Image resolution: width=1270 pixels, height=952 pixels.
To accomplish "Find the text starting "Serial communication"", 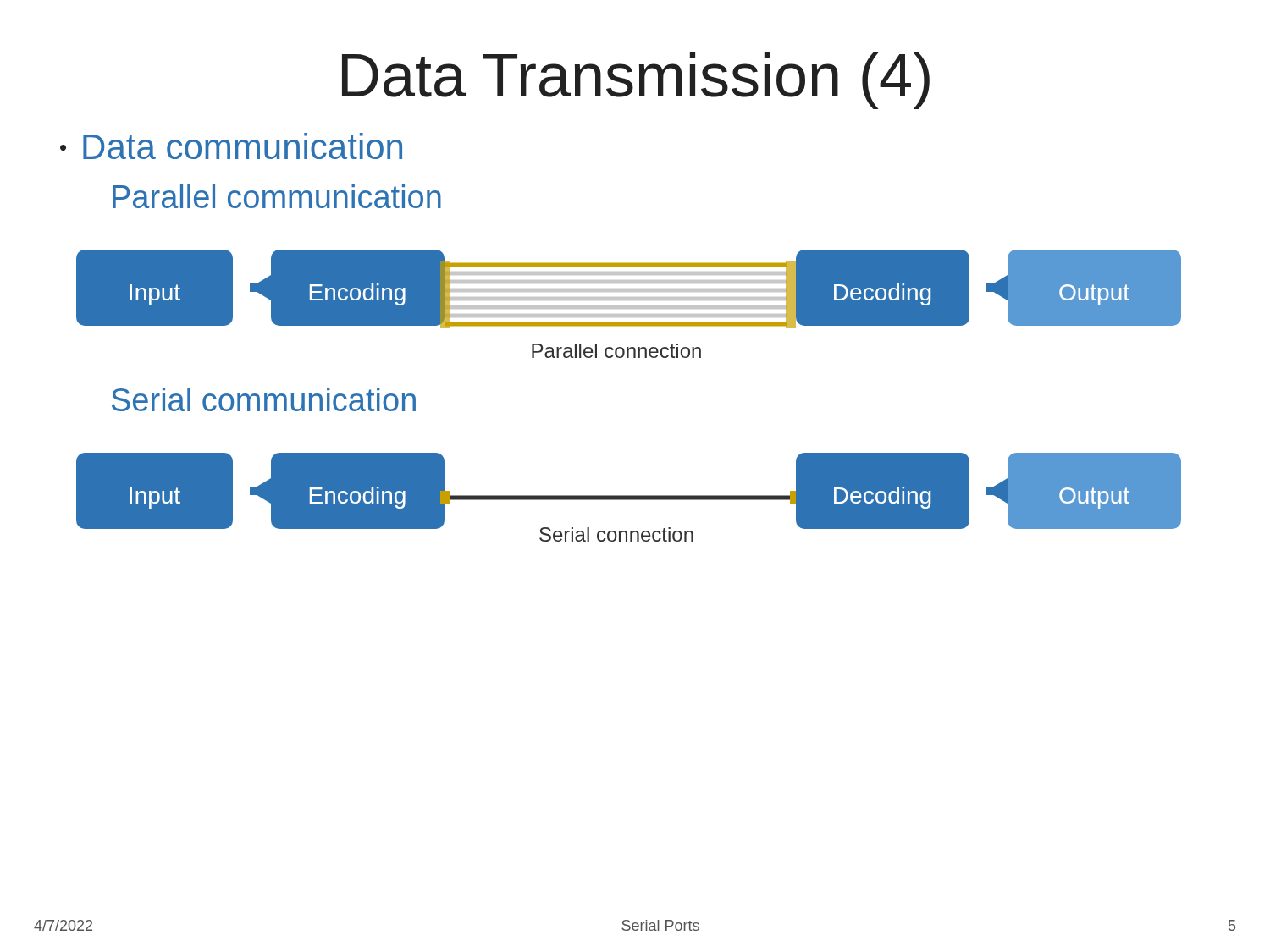I will [264, 400].
